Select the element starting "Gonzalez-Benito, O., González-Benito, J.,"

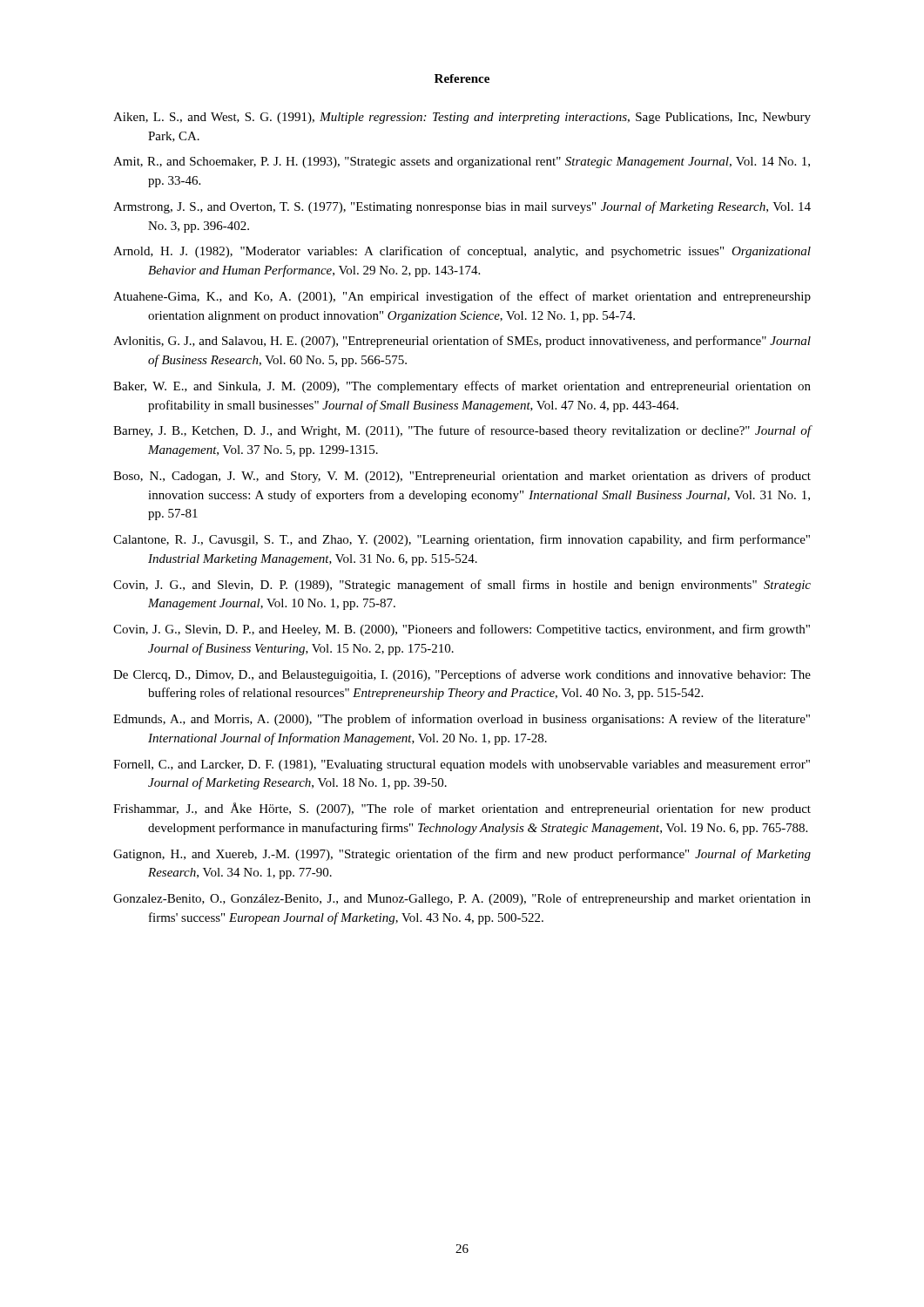point(462,908)
